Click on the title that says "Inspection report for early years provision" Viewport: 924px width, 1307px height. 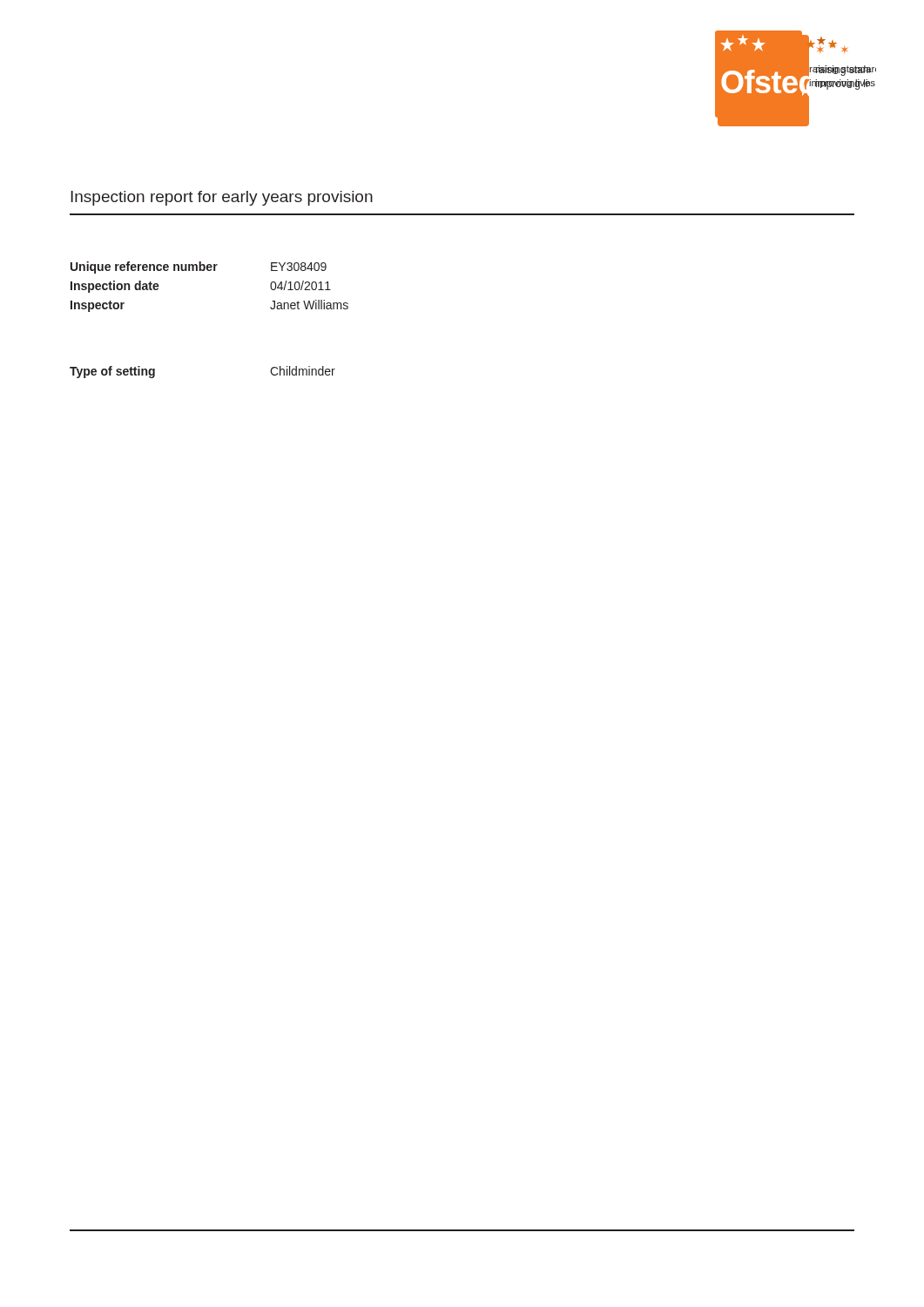(222, 198)
